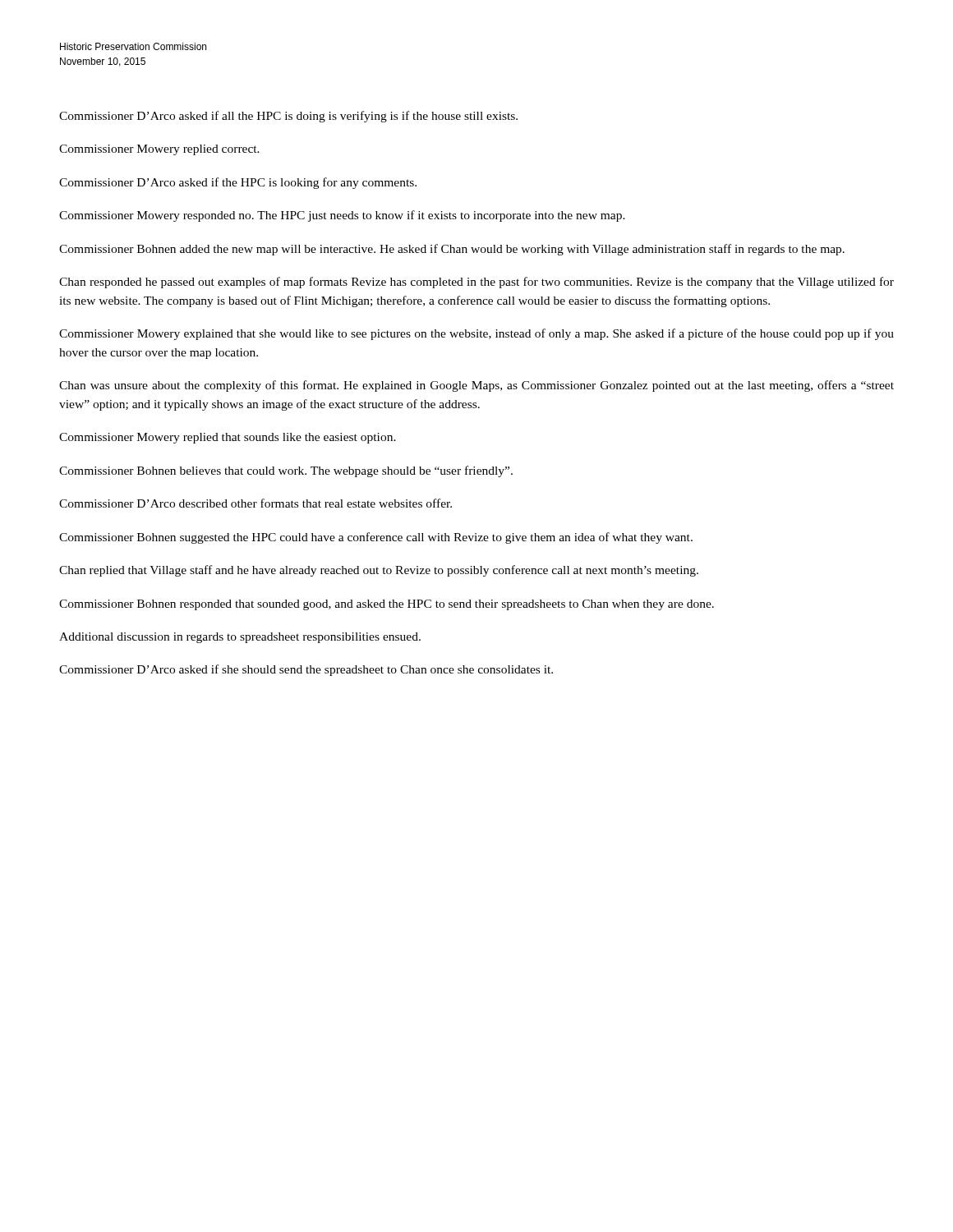This screenshot has height=1232, width=953.
Task: Locate the text block with the text "Chan responded he passed out examples"
Action: click(476, 291)
